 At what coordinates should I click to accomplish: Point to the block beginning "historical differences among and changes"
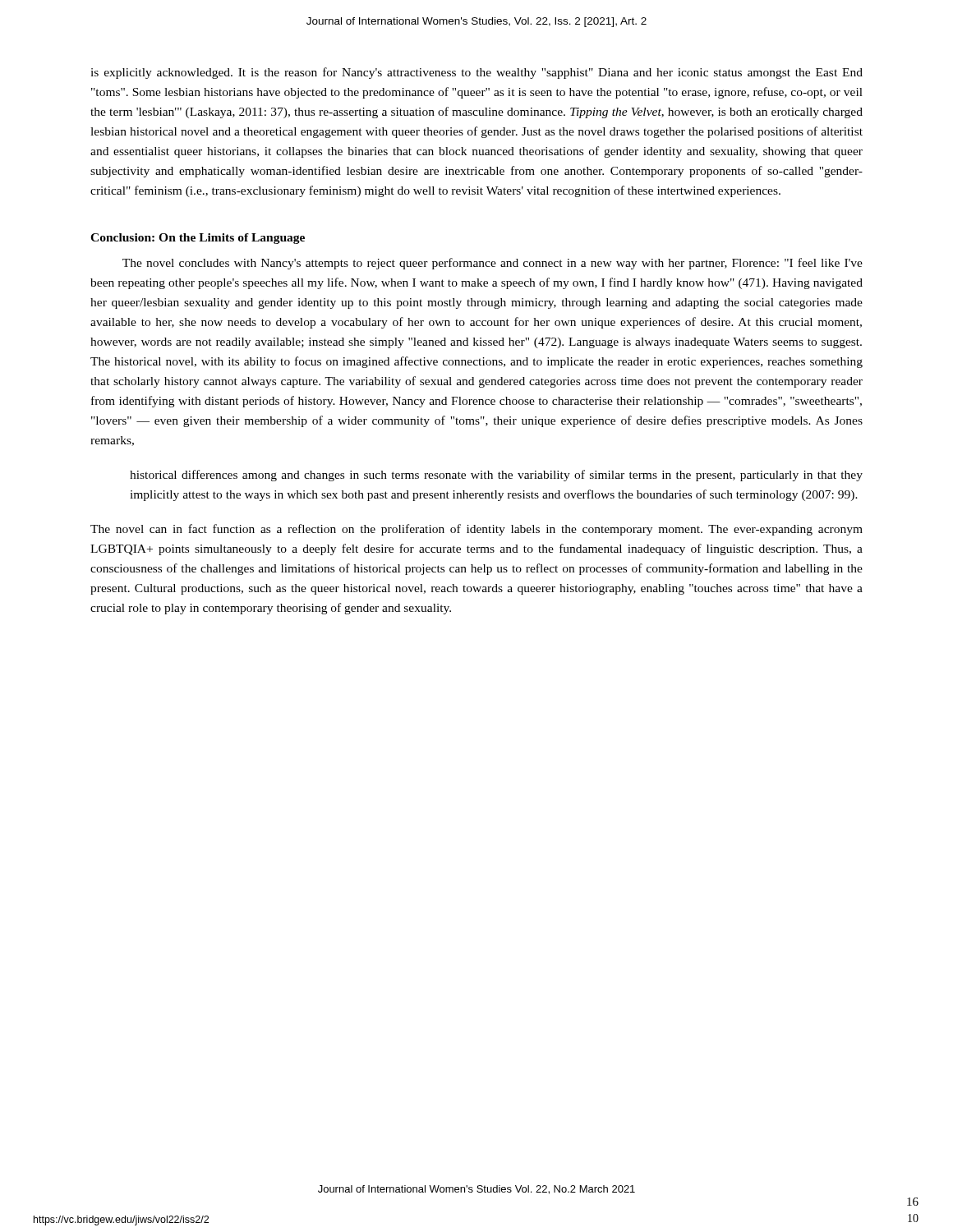click(496, 484)
